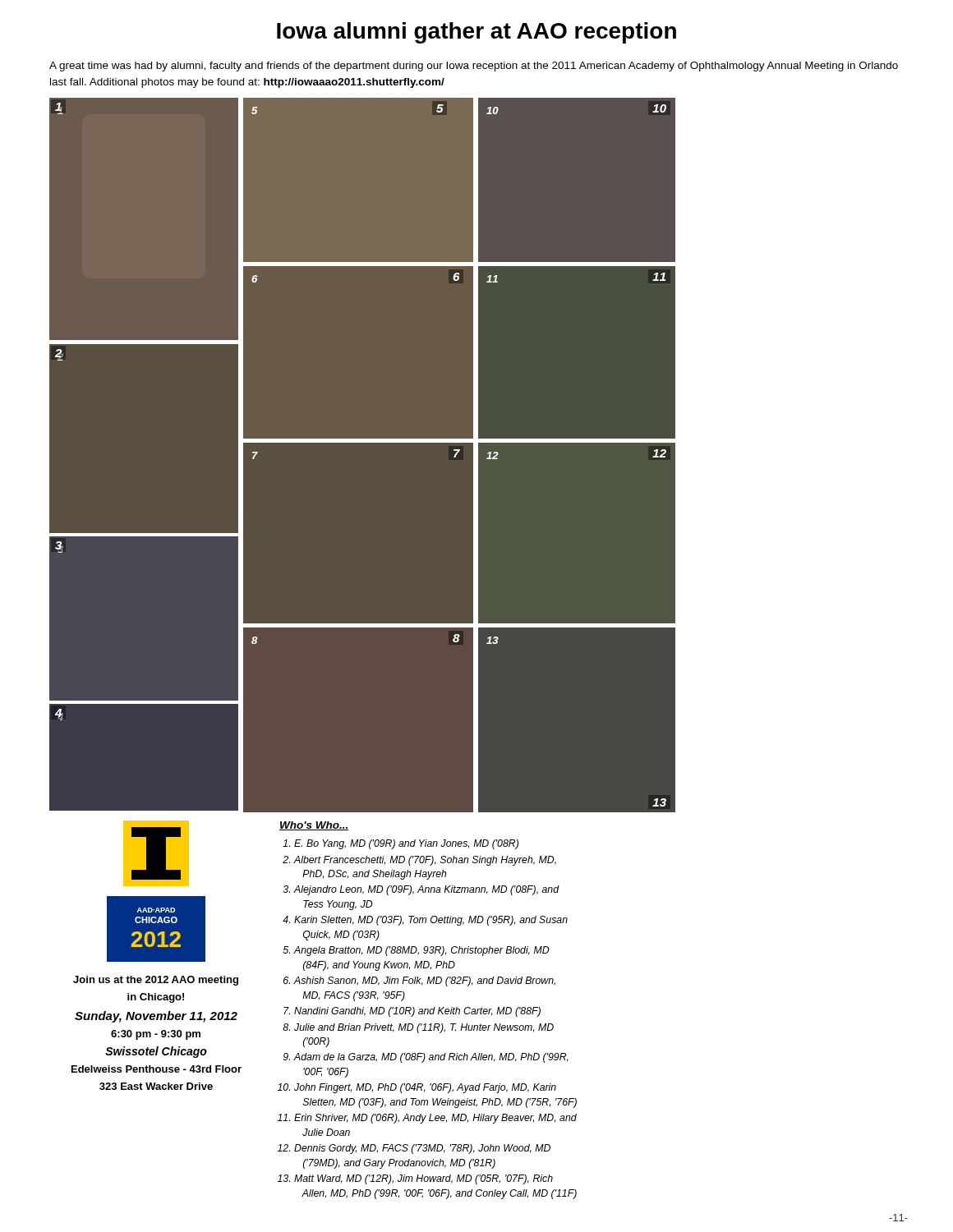The height and width of the screenshot is (1232, 953).
Task: Click where it says "Iowa alumni gather at AAO reception"
Action: (x=476, y=31)
